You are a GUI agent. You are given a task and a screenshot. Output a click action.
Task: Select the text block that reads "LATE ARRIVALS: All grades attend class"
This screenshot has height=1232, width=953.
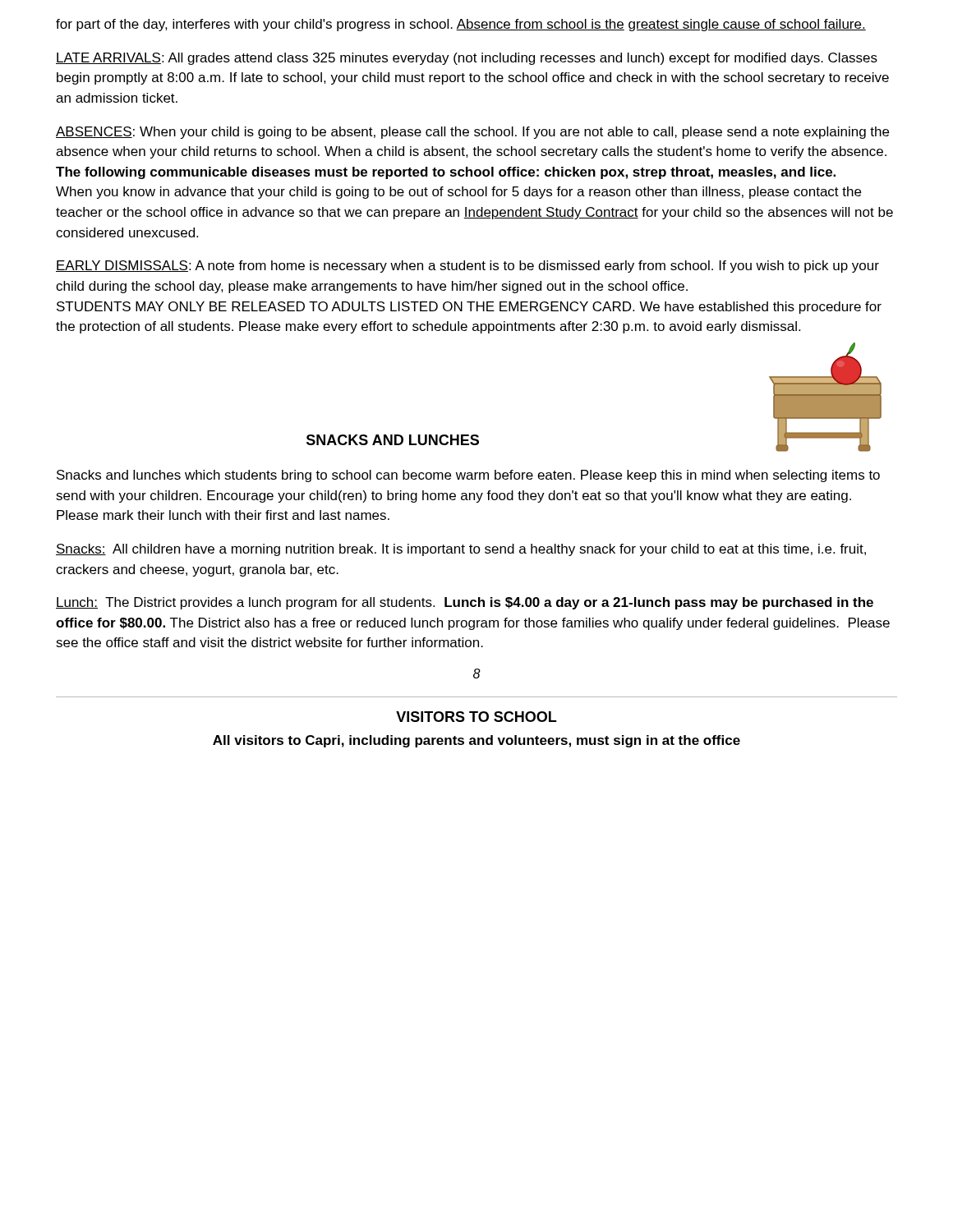(473, 78)
